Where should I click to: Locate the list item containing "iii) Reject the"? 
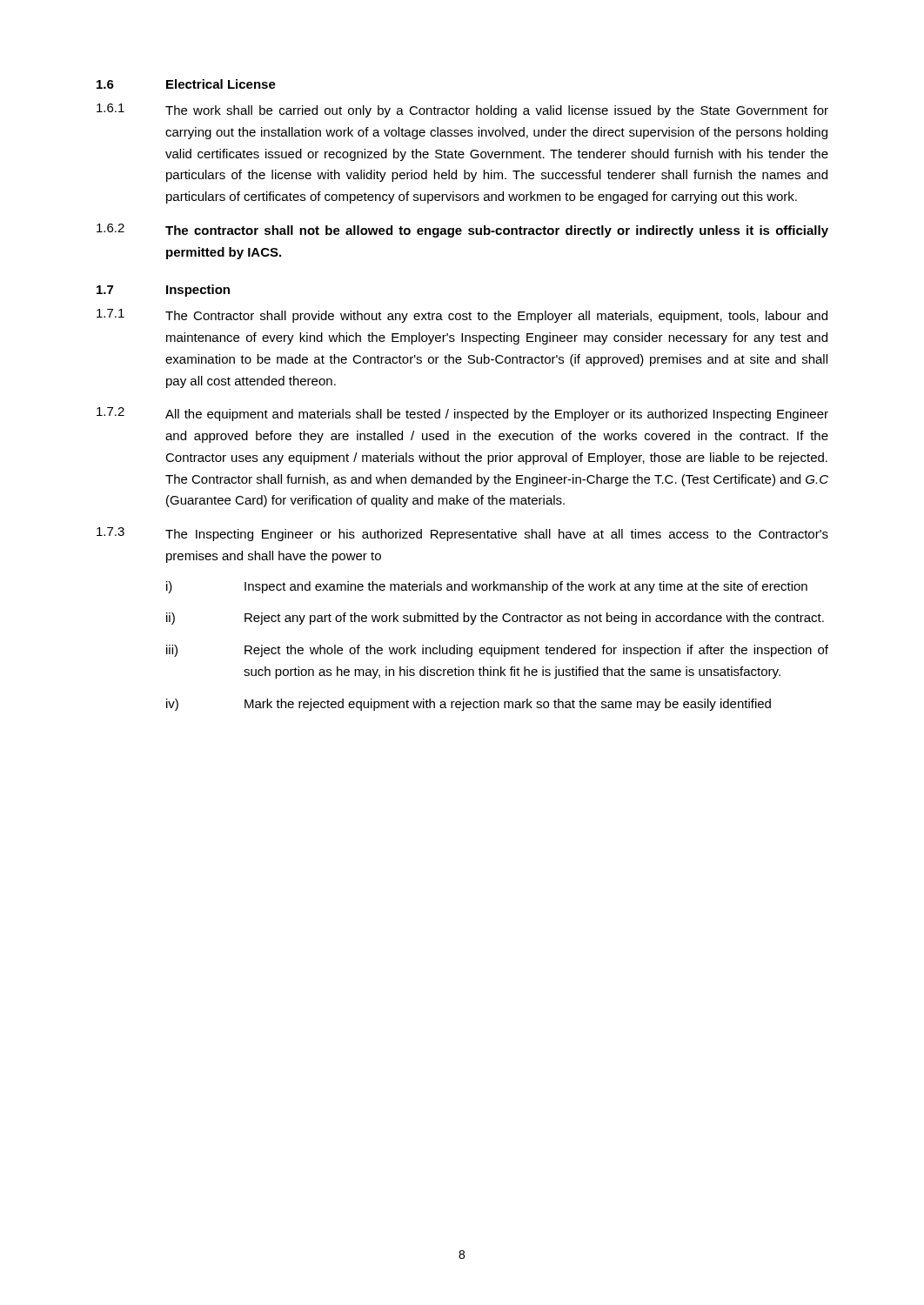[x=497, y=661]
